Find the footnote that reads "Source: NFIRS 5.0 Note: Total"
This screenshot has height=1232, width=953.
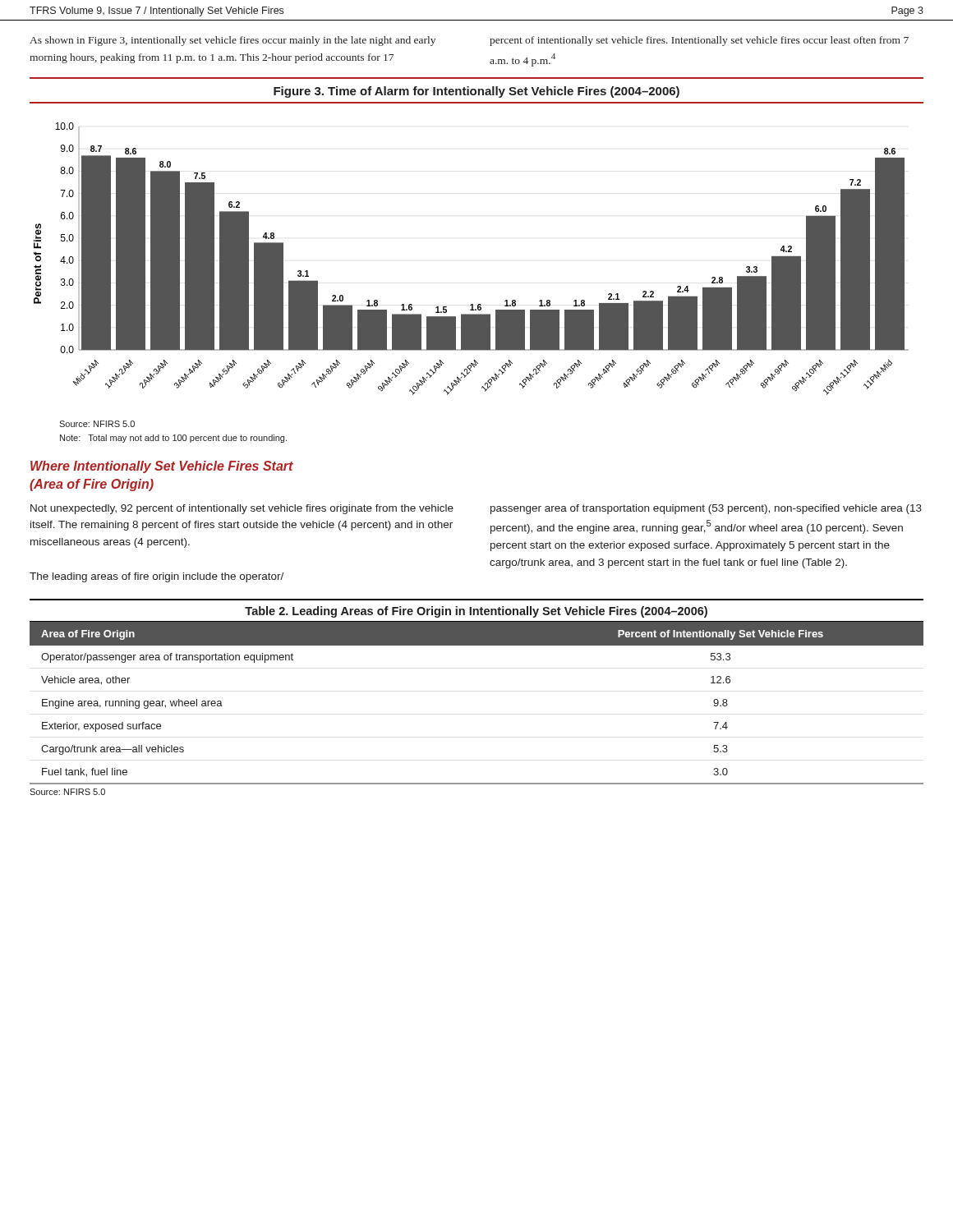173,431
